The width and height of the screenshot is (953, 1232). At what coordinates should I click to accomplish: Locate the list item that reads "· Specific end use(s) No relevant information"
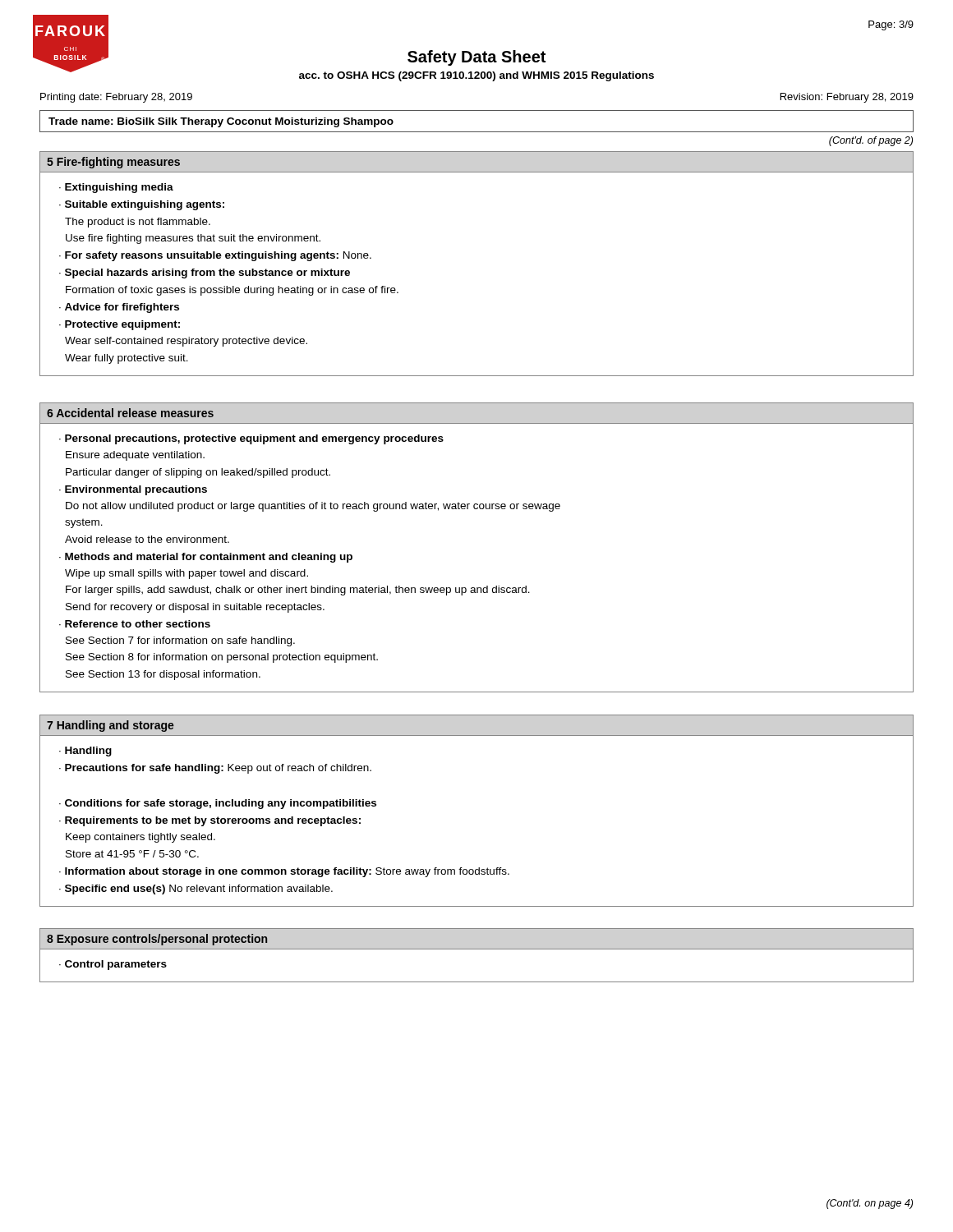point(196,888)
